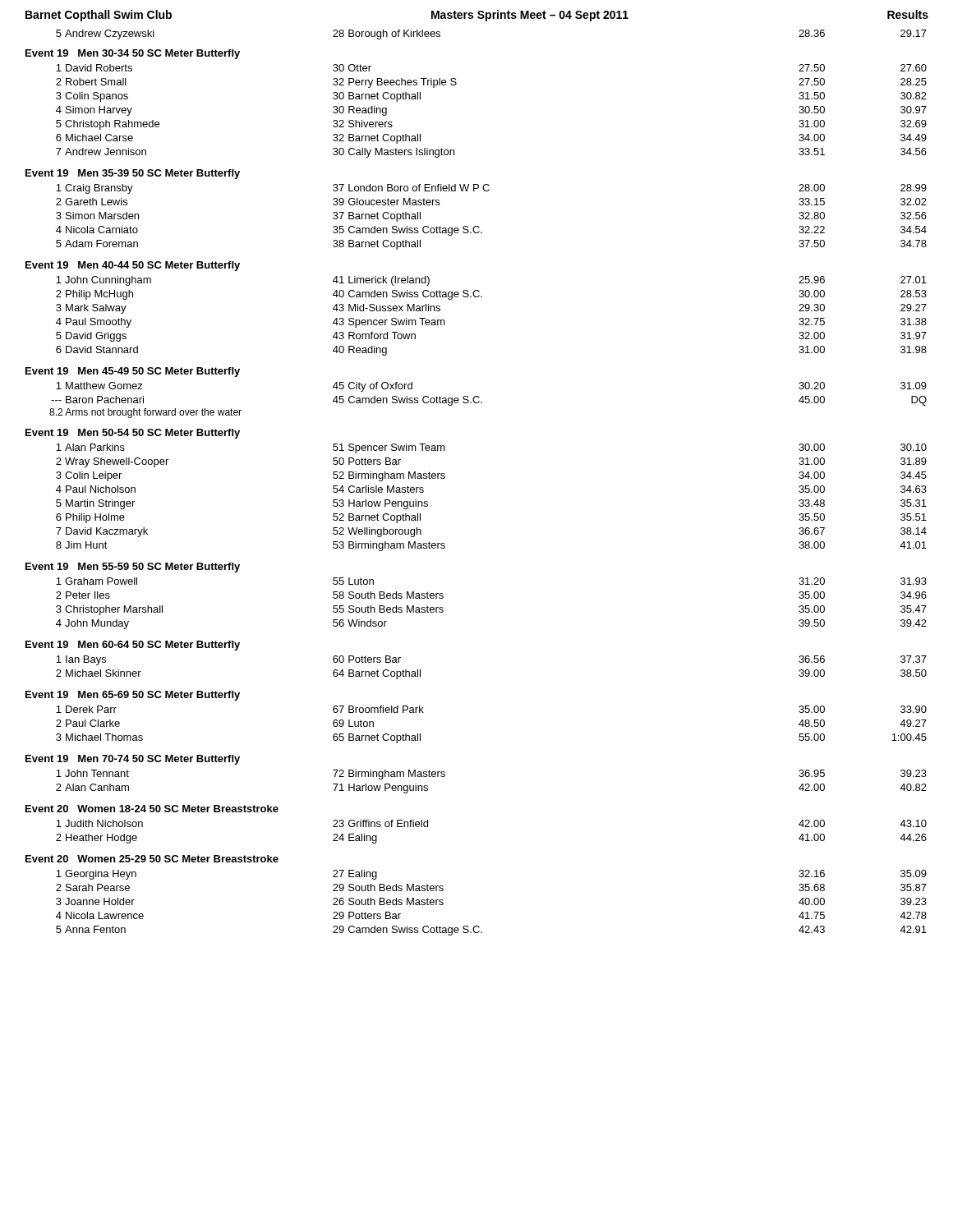This screenshot has width=953, height=1232.
Task: Find the list item with the text "4Simon Harvey30Reading30.5030.97"
Action: 91,110
